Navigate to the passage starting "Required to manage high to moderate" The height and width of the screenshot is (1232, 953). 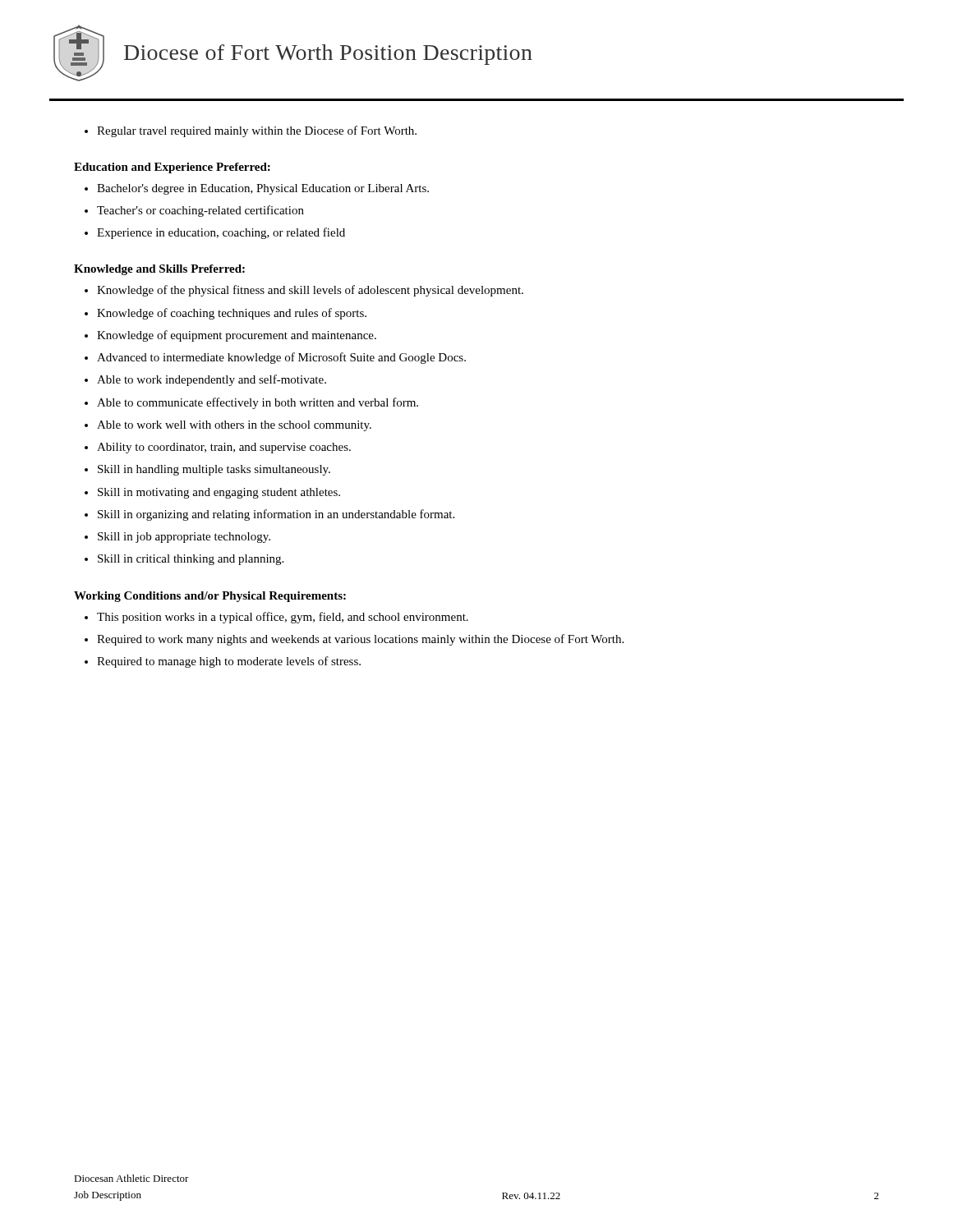point(229,661)
